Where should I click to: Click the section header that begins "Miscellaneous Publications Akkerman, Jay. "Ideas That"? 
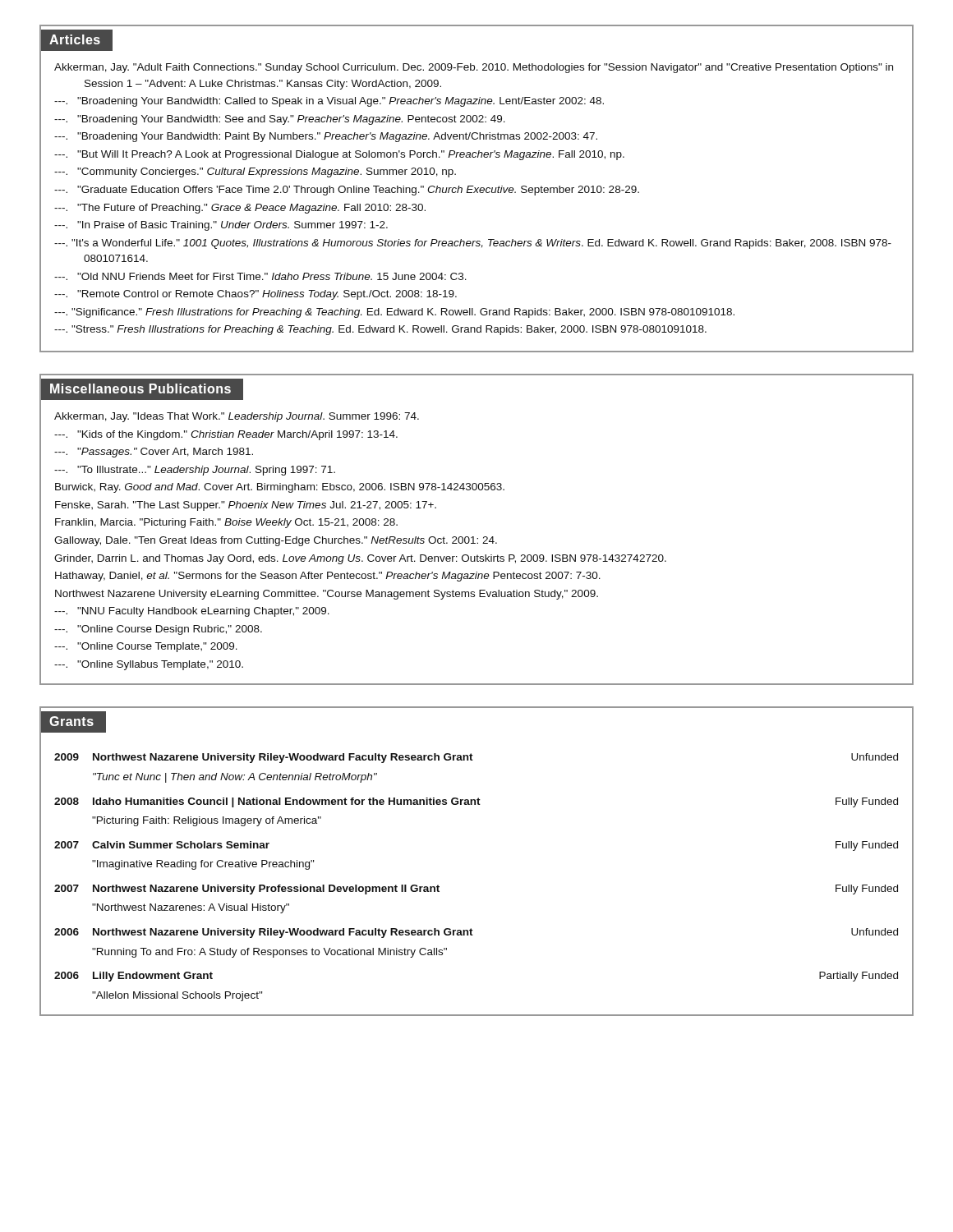click(476, 530)
